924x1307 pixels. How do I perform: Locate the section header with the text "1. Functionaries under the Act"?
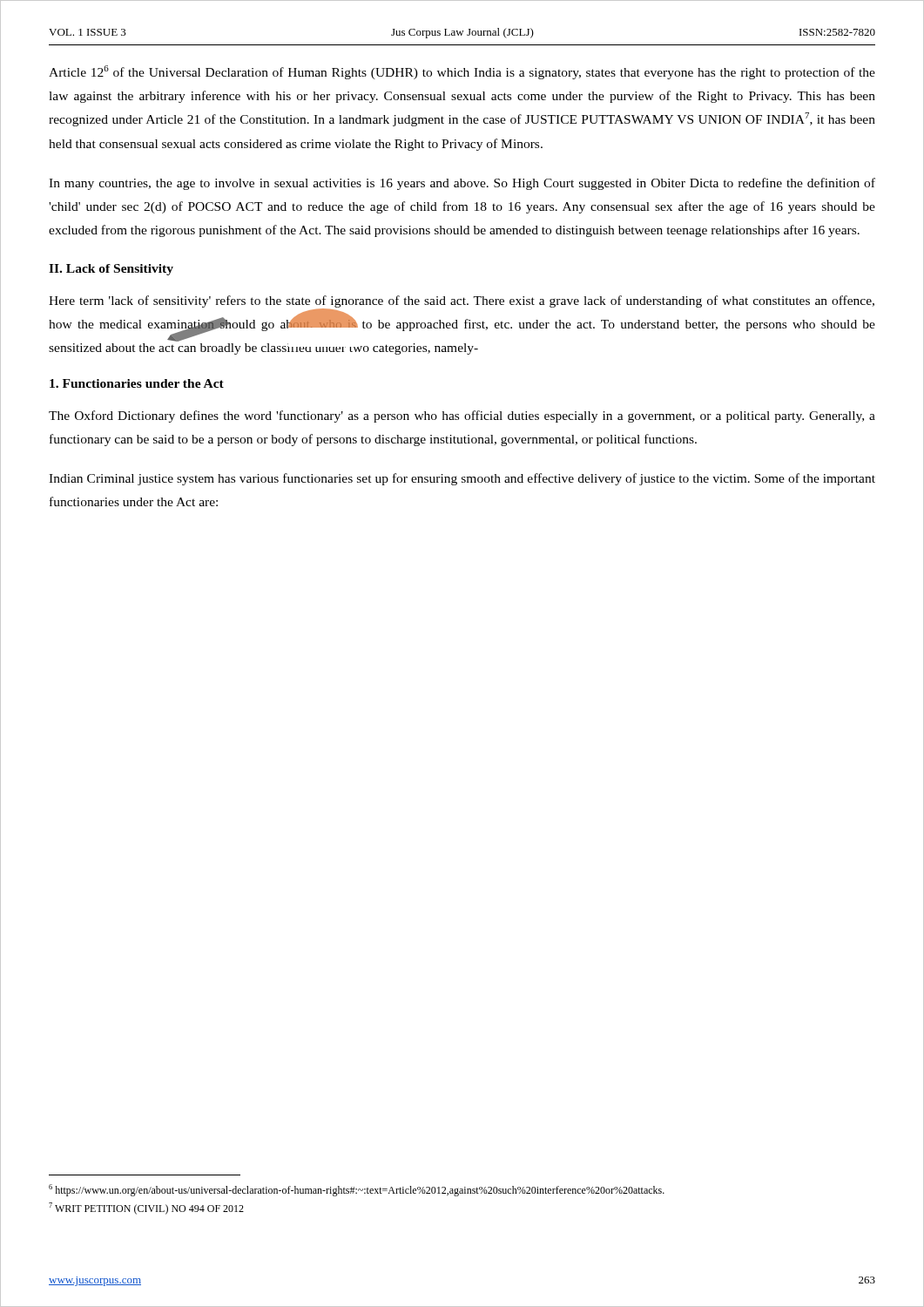click(x=136, y=383)
